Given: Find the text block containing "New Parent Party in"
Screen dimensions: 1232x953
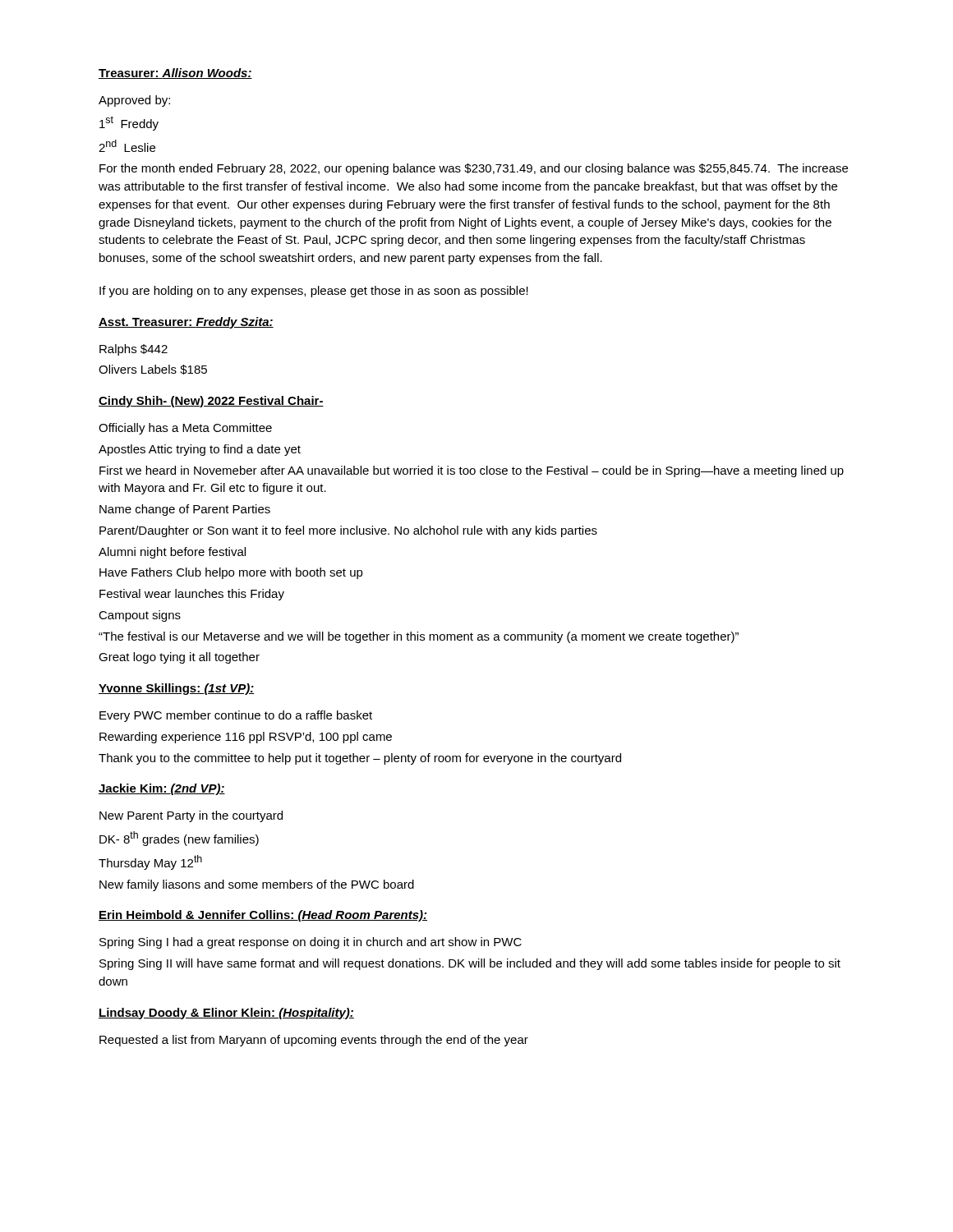Looking at the screenshot, I should pyautogui.click(x=191, y=816).
